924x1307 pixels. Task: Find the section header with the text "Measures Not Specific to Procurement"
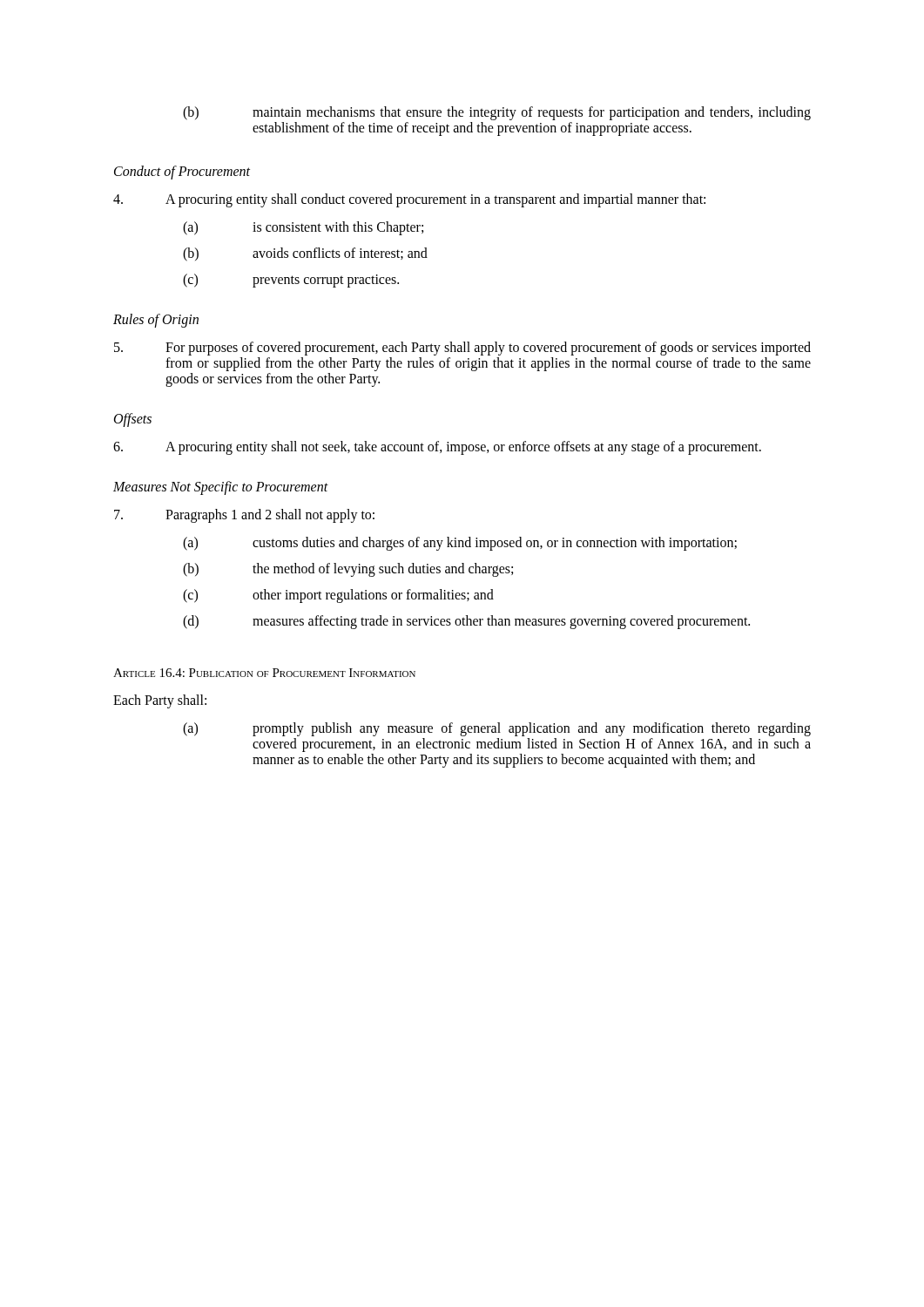(220, 487)
